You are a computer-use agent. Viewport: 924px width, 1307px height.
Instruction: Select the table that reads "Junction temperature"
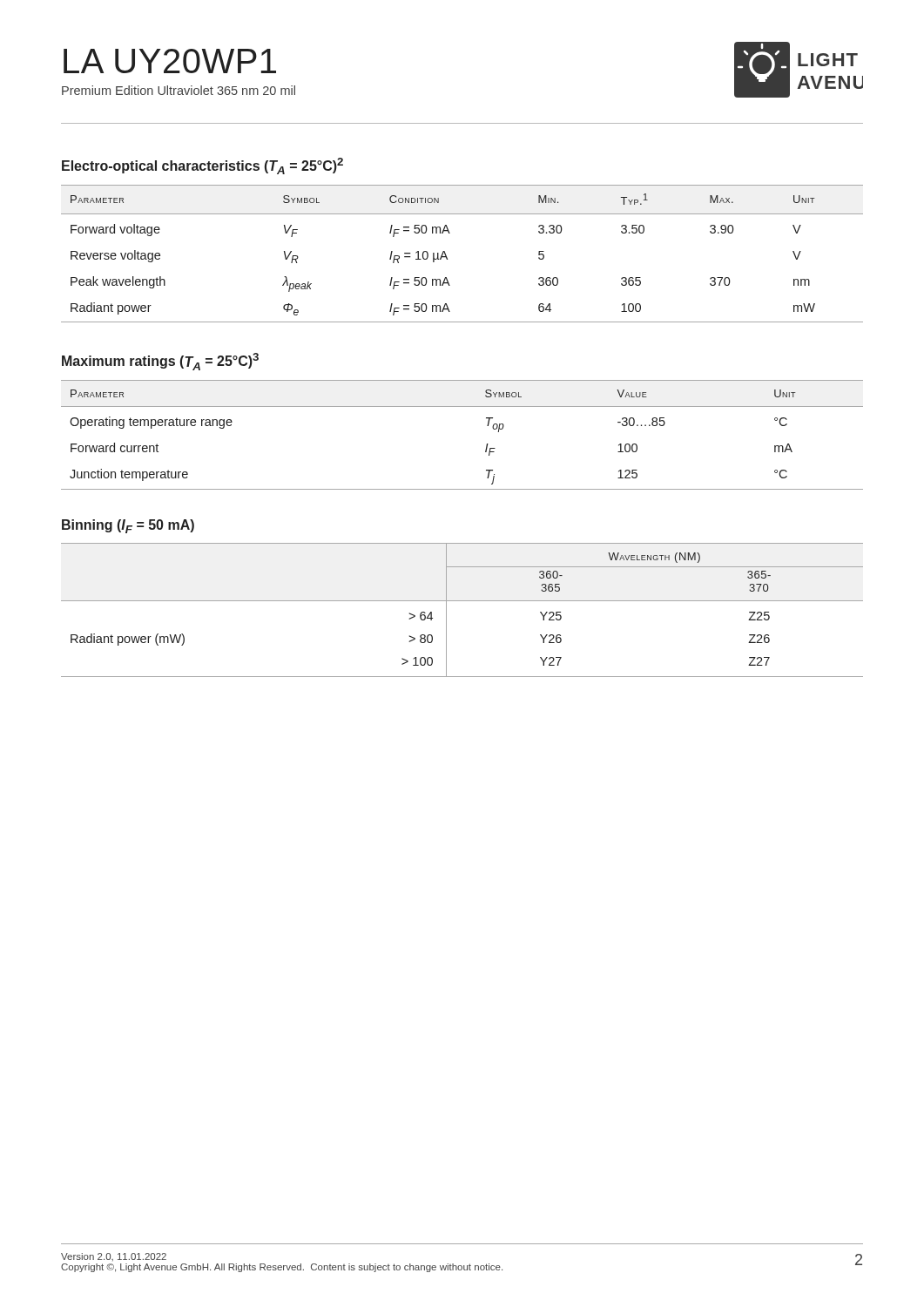(x=462, y=435)
